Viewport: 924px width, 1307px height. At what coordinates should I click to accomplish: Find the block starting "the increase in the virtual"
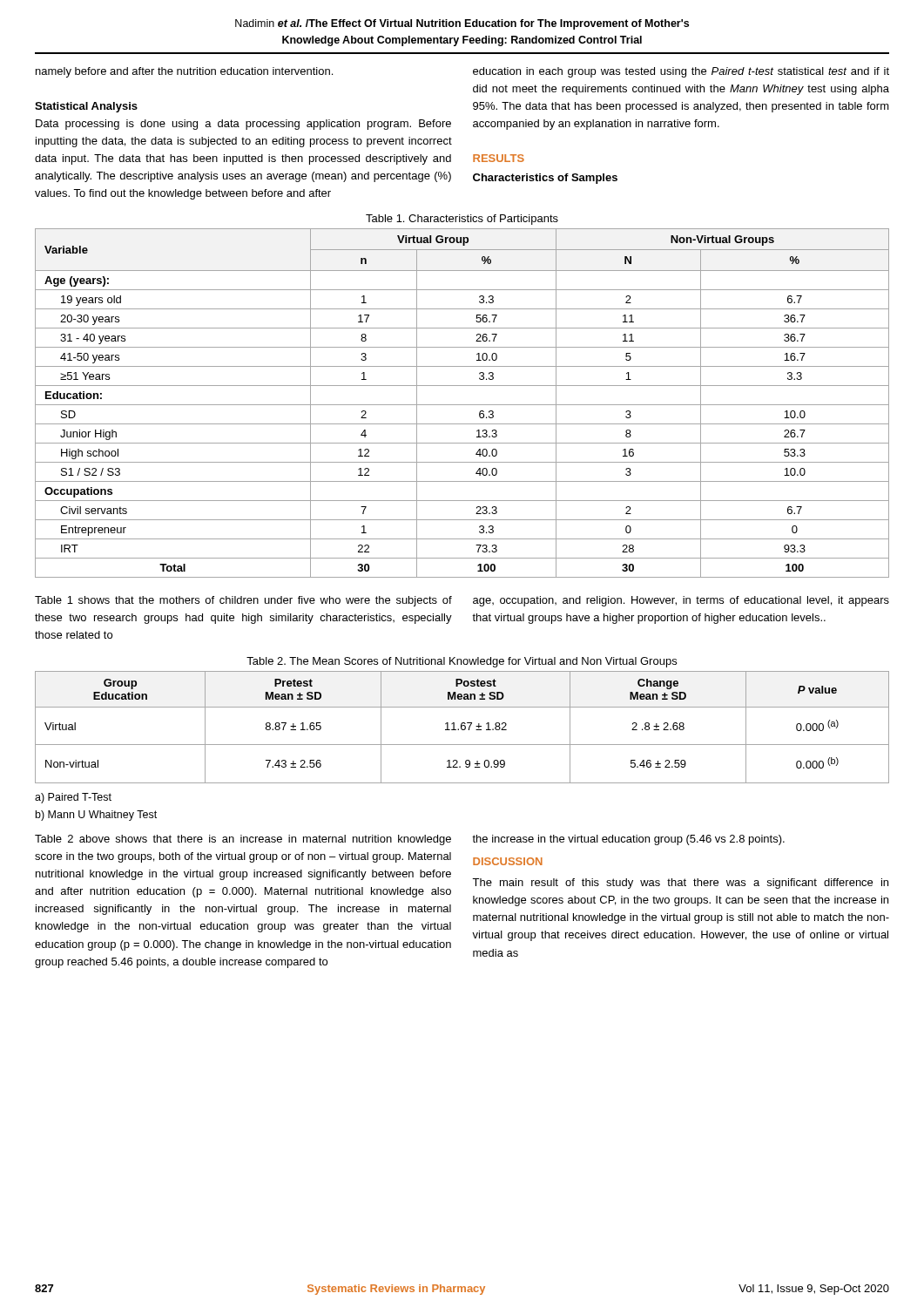pyautogui.click(x=629, y=838)
